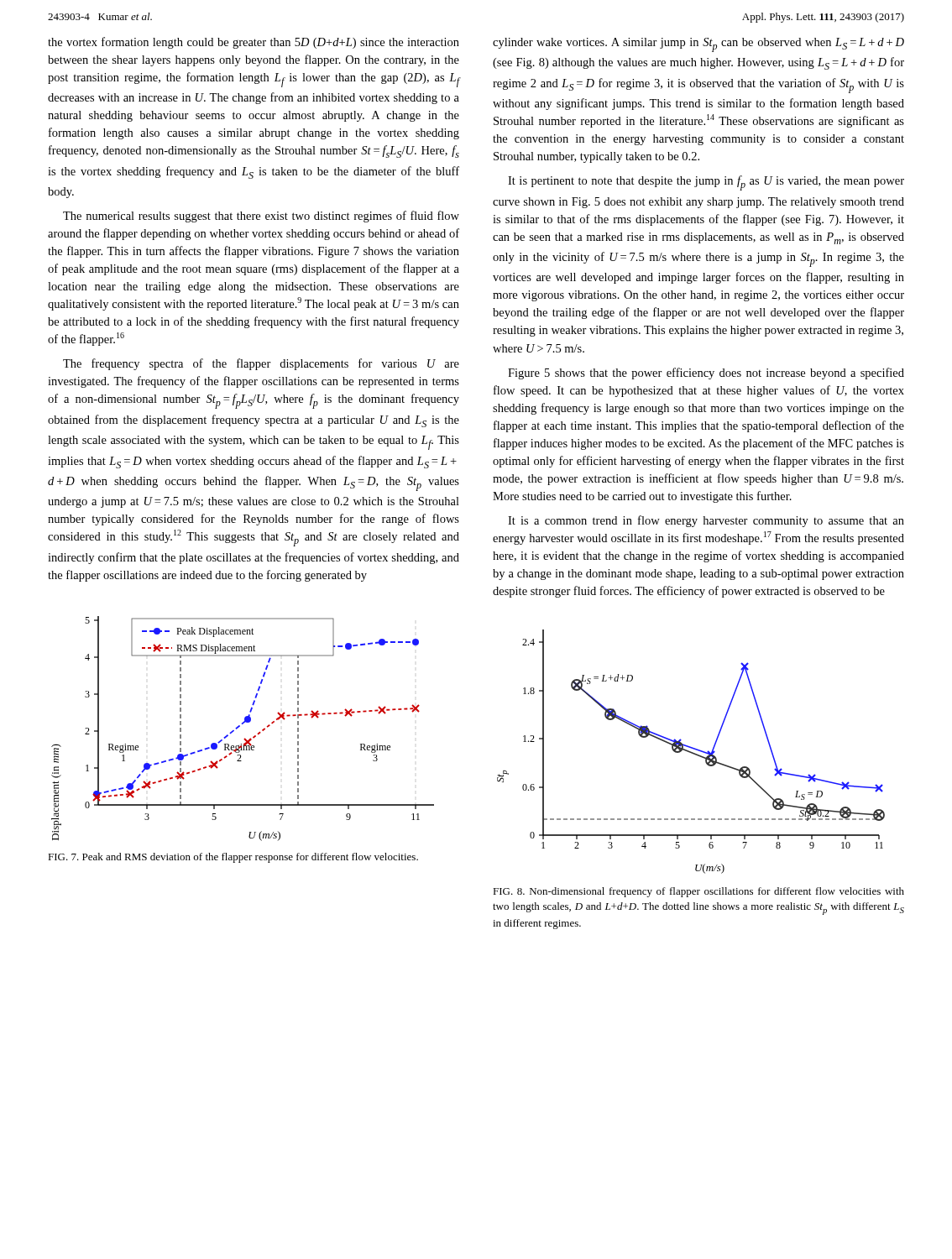Select the text block that says "the vortex formation length could be"
This screenshot has height=1259, width=952.
click(254, 117)
